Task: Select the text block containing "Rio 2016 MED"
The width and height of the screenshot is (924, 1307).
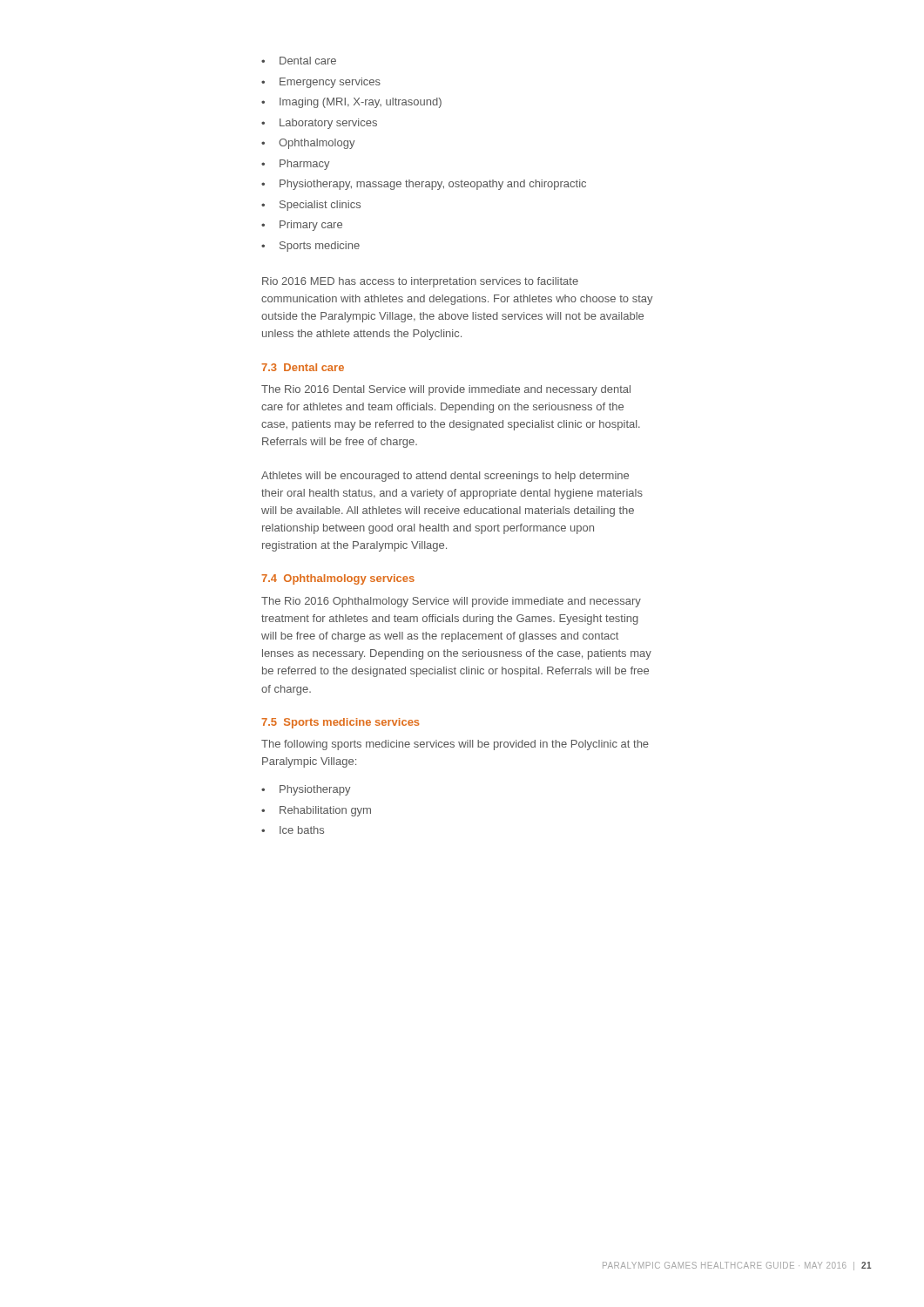Action: click(x=457, y=308)
